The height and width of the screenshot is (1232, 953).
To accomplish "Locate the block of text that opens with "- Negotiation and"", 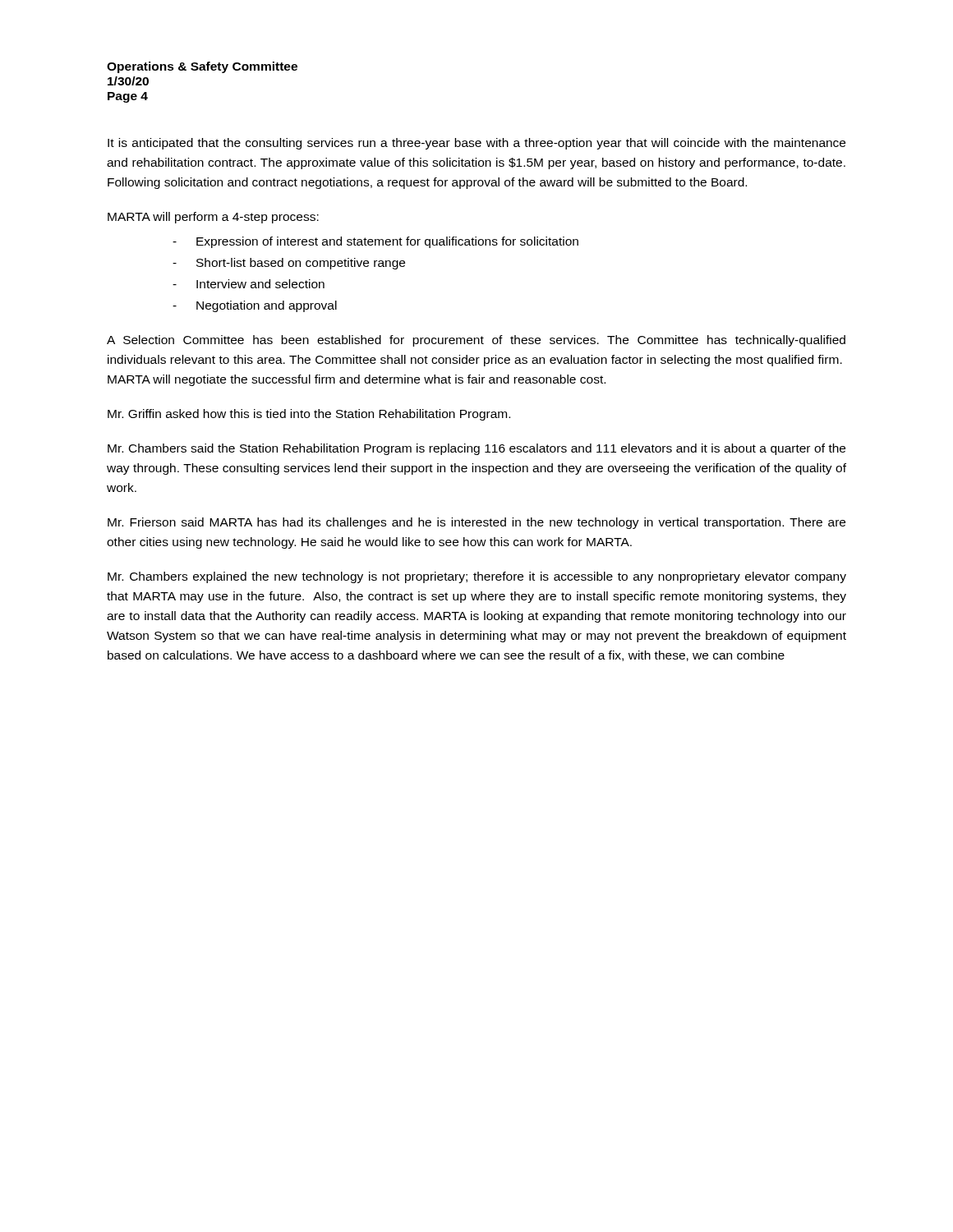I will tap(255, 306).
